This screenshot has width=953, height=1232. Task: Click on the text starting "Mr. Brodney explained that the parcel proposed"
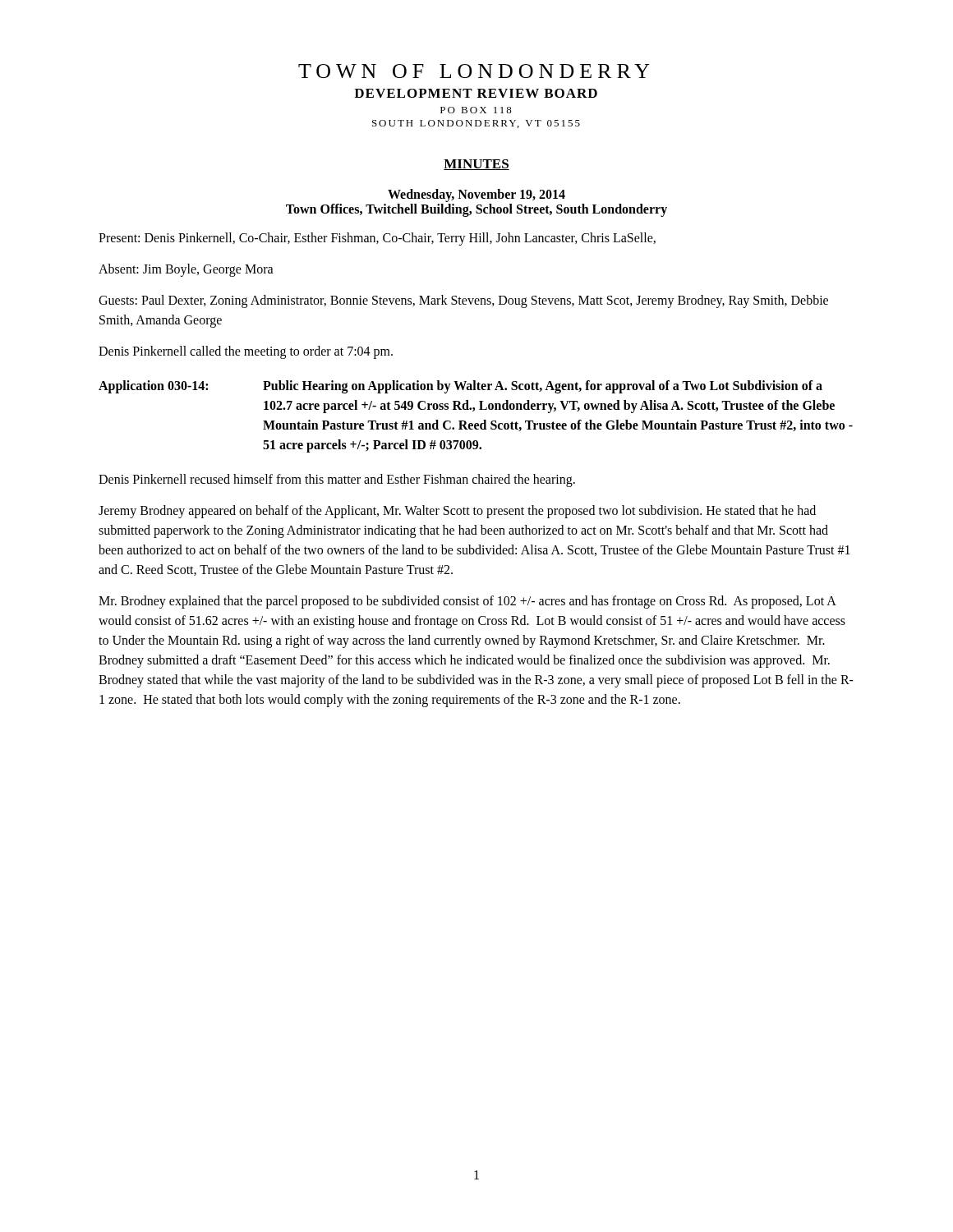[476, 650]
